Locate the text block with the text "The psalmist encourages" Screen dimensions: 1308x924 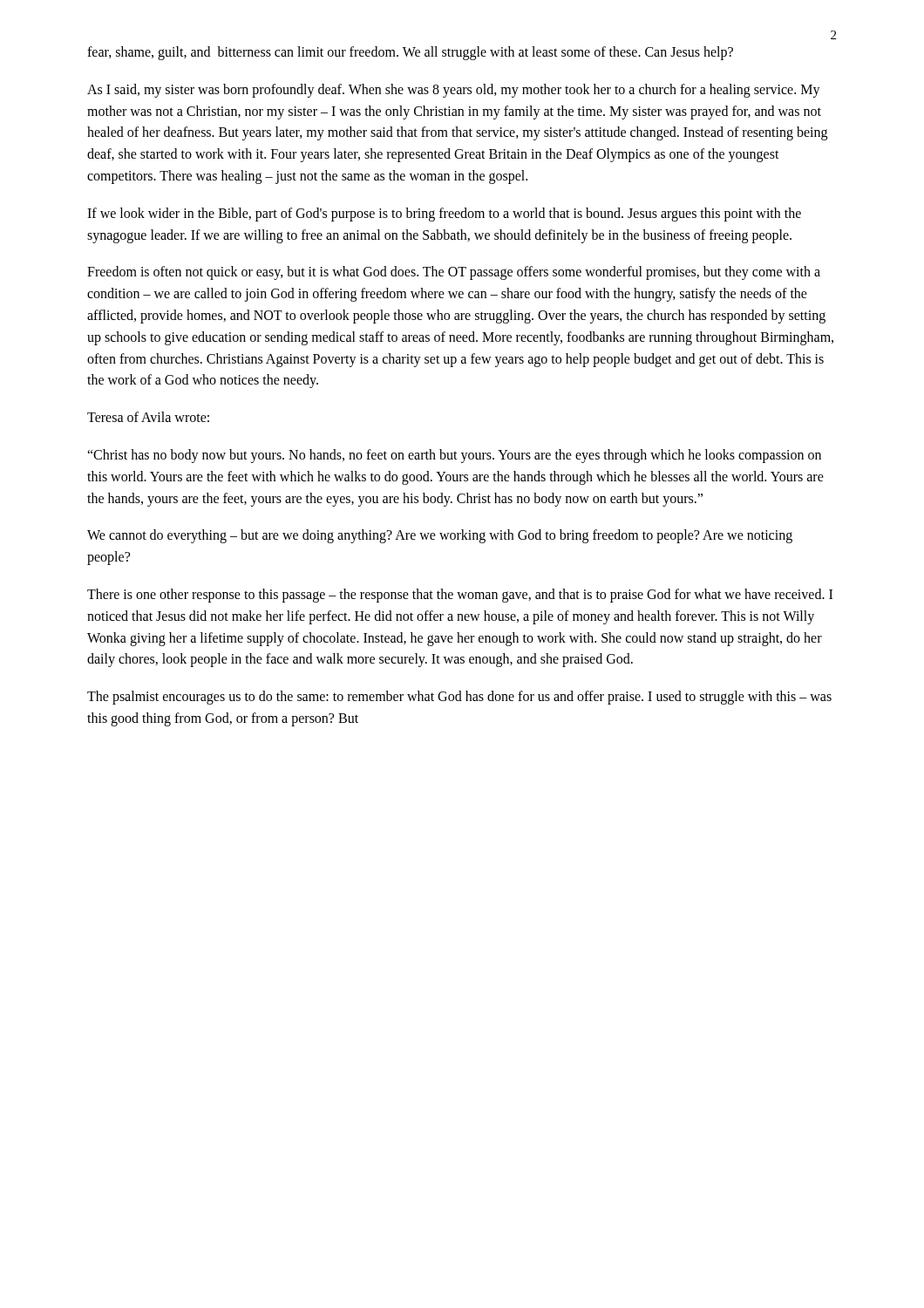(462, 708)
